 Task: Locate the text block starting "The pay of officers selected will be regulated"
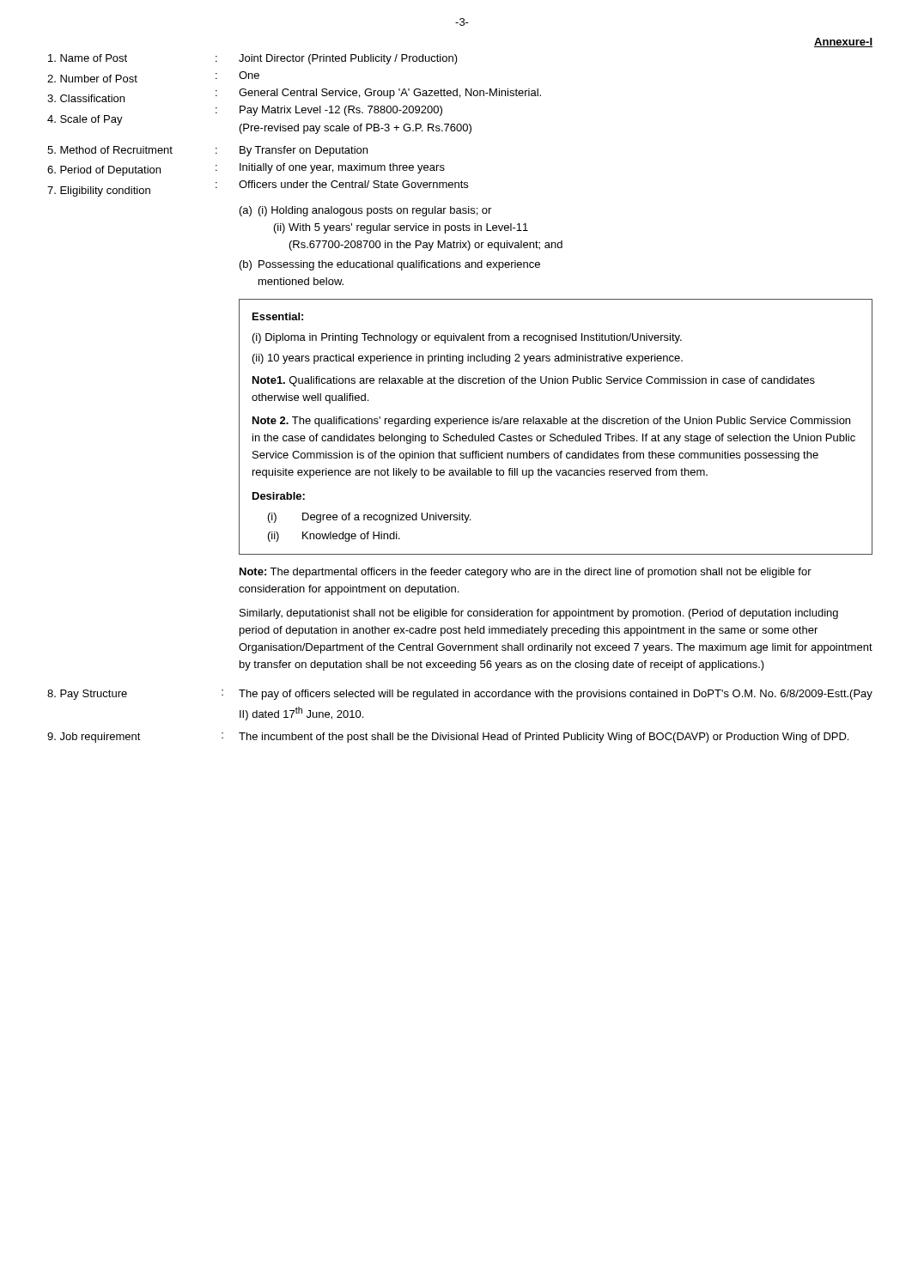pos(556,704)
